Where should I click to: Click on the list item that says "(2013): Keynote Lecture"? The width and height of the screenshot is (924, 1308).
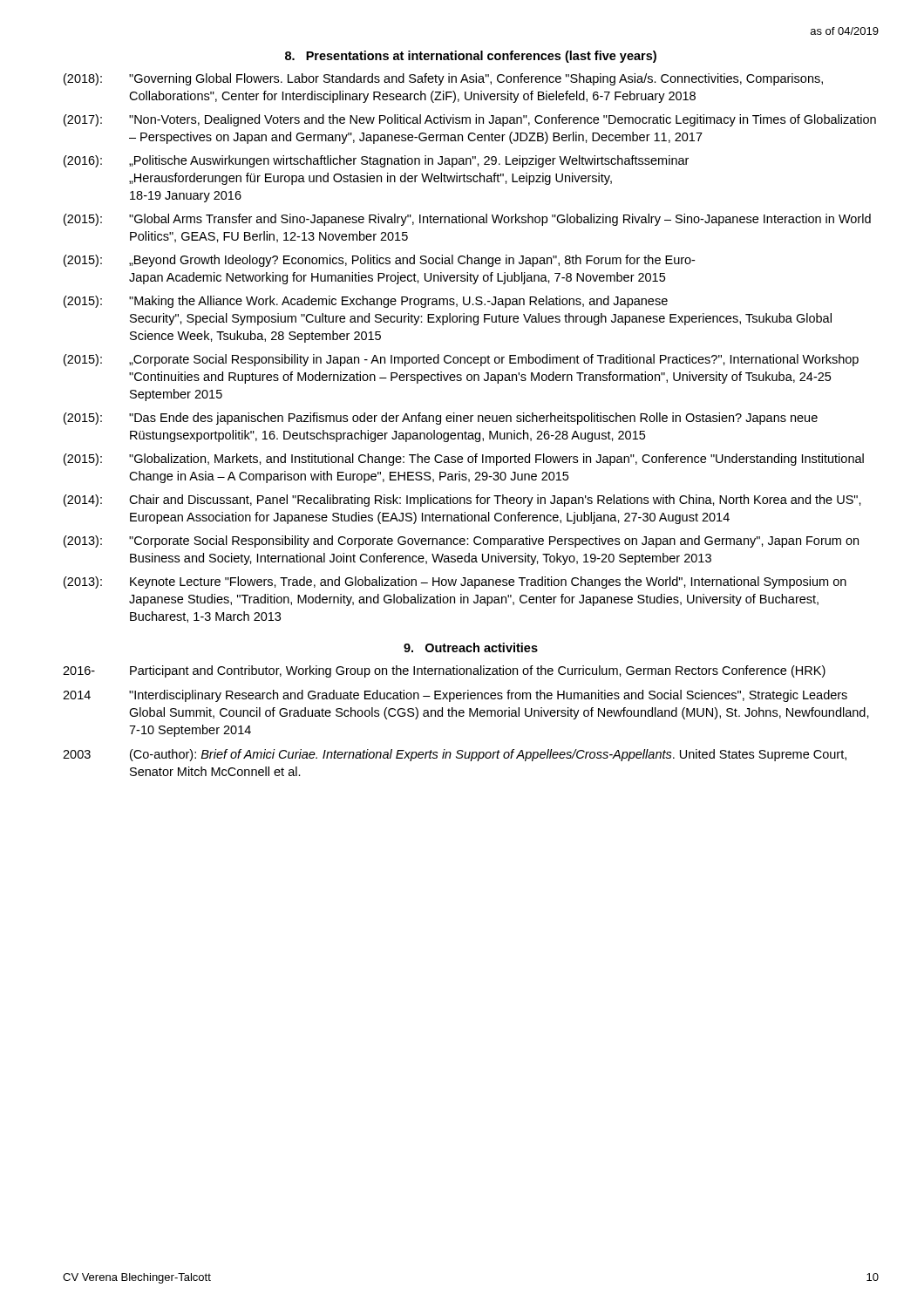click(471, 599)
